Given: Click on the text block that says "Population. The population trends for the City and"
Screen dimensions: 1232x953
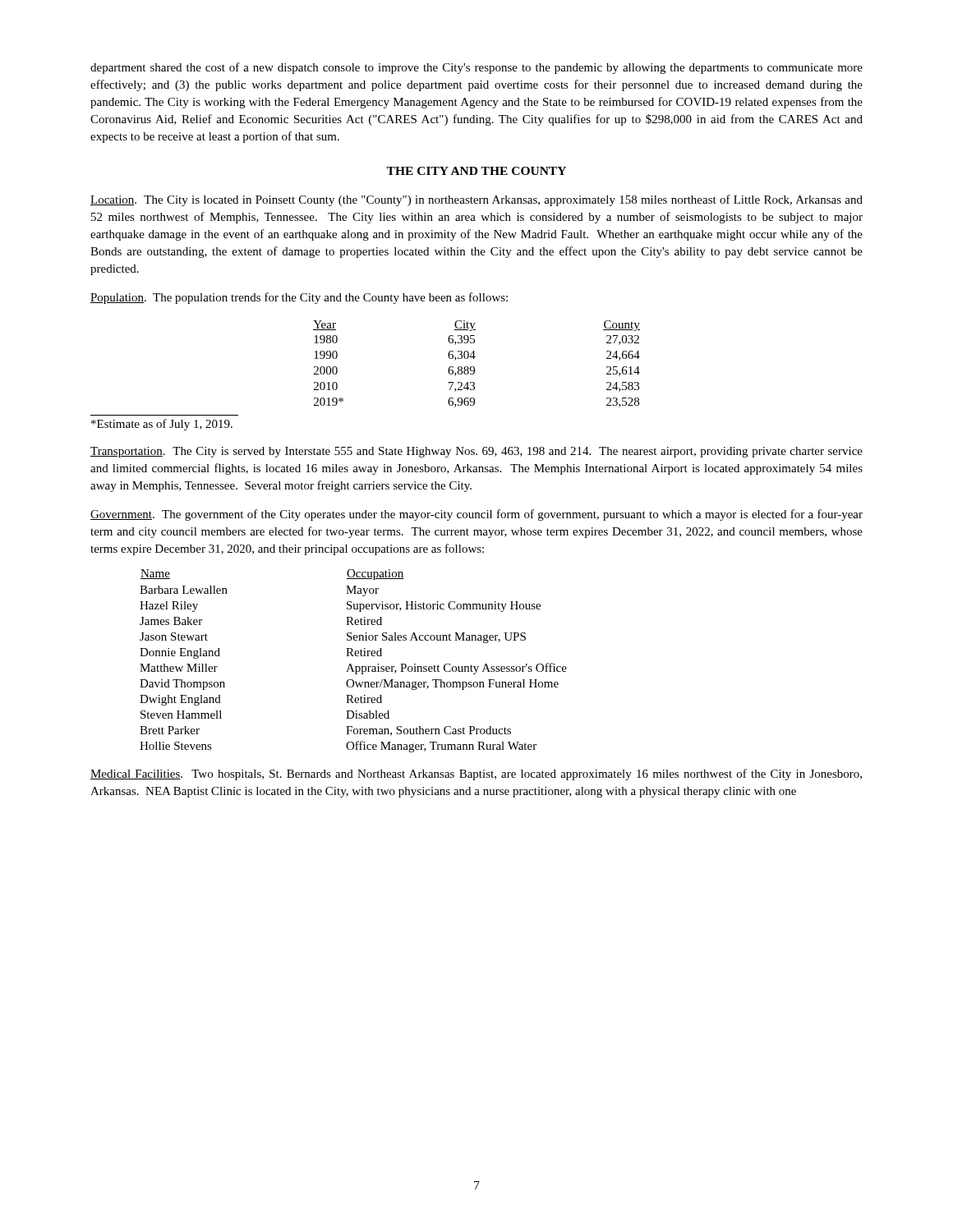Looking at the screenshot, I should (300, 297).
